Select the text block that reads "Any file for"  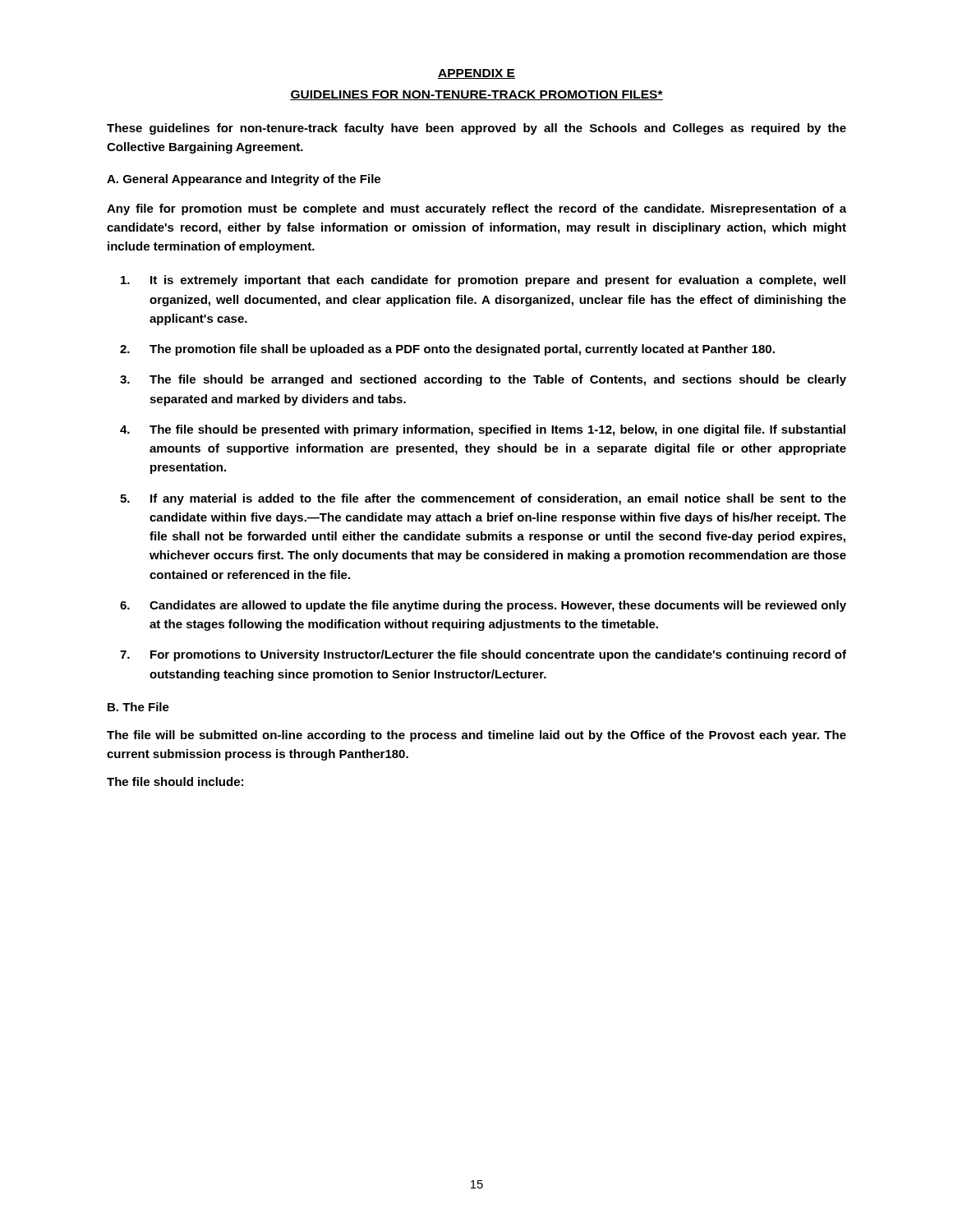tap(476, 227)
